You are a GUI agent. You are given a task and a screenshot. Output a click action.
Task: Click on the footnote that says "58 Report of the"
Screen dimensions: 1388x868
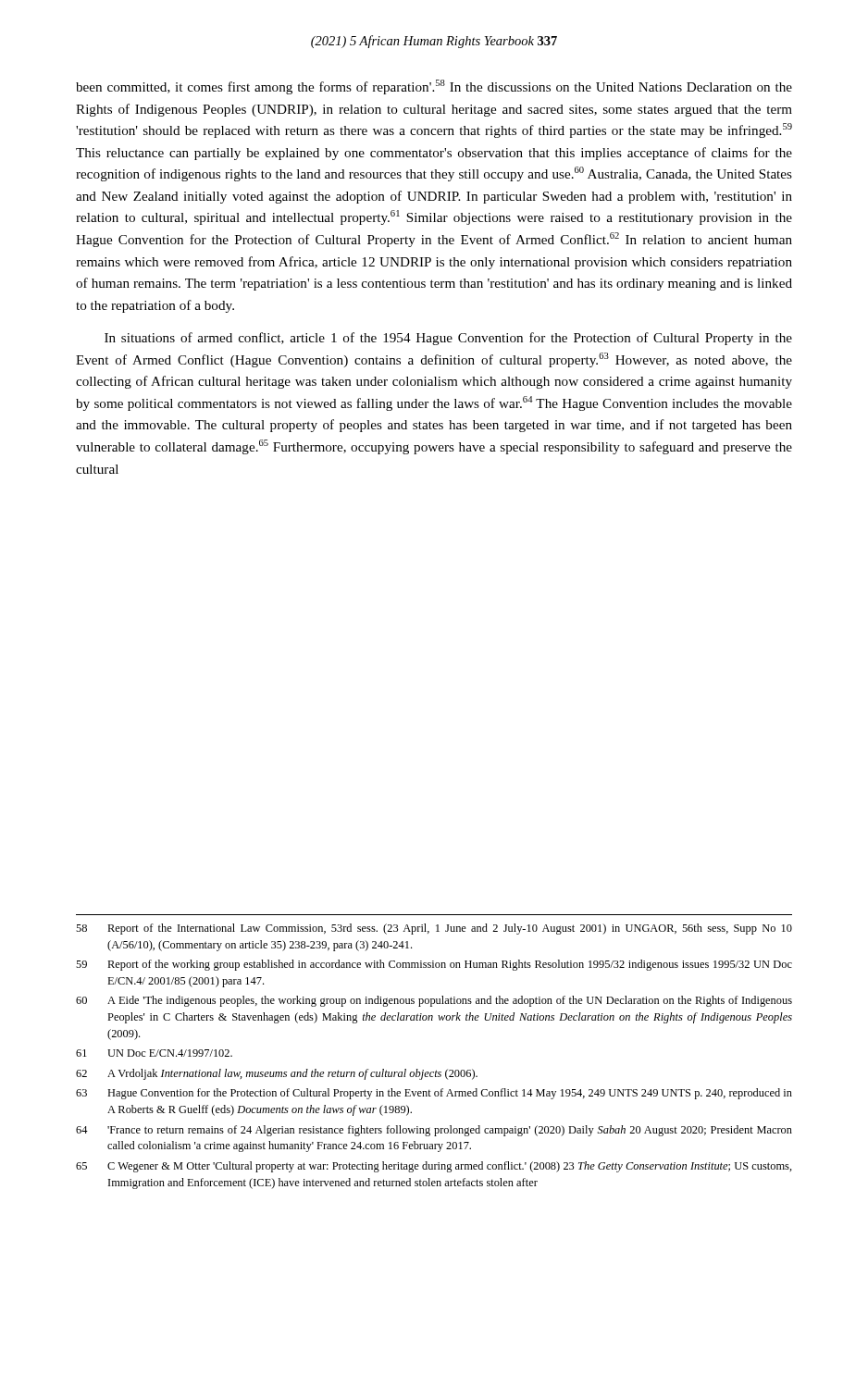[x=434, y=937]
